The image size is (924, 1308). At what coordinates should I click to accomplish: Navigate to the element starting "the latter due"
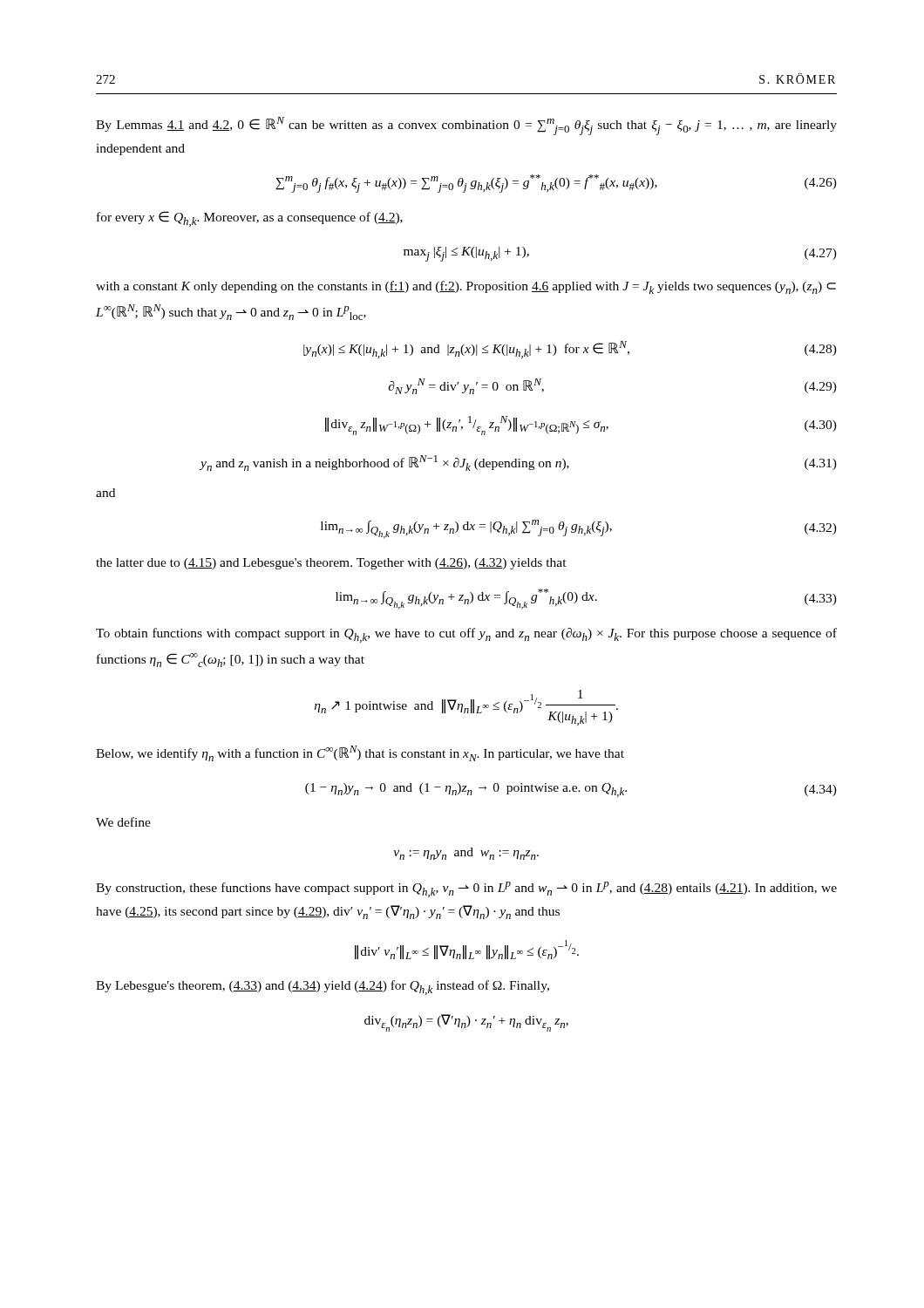point(331,562)
